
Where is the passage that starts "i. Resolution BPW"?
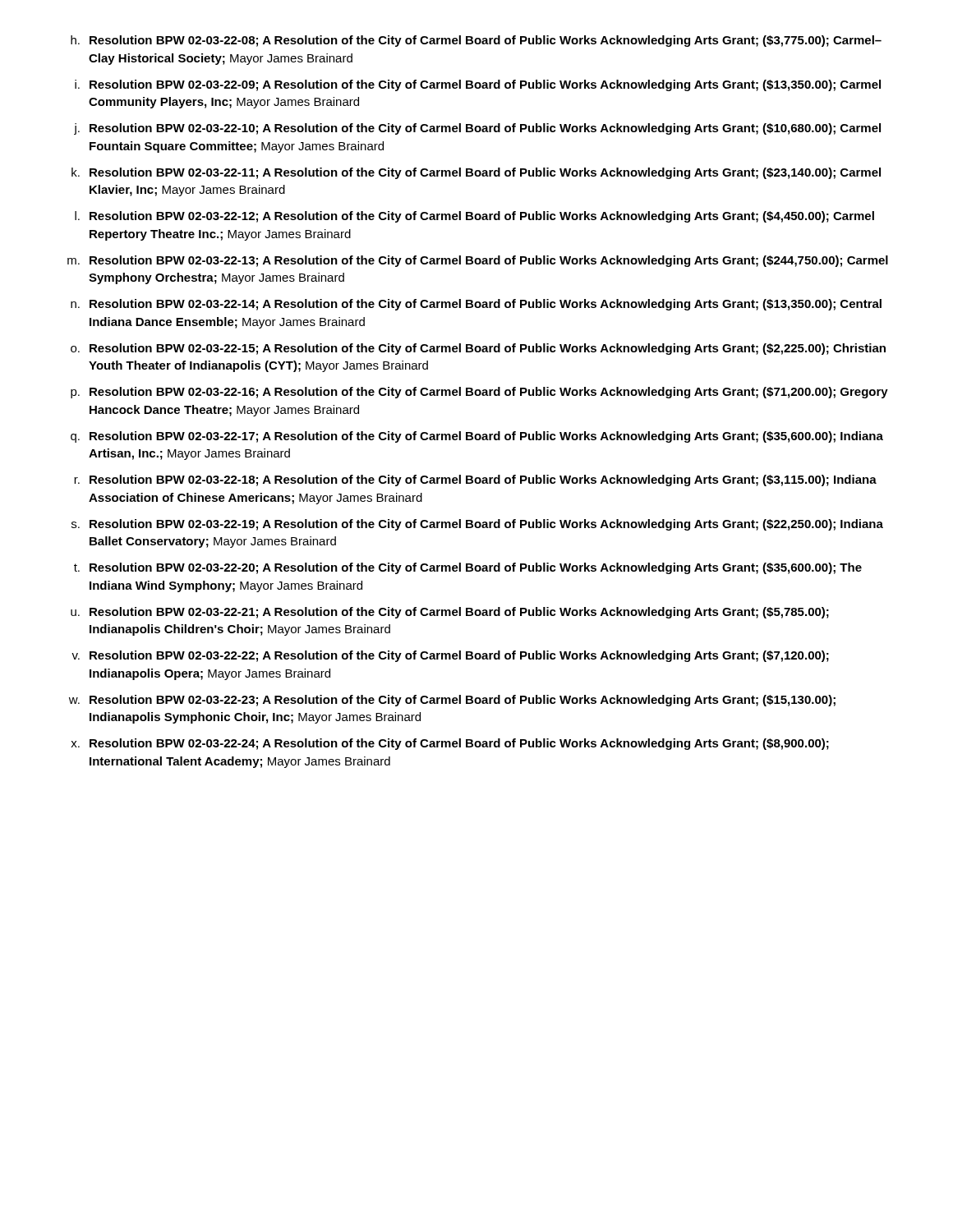[x=476, y=93]
